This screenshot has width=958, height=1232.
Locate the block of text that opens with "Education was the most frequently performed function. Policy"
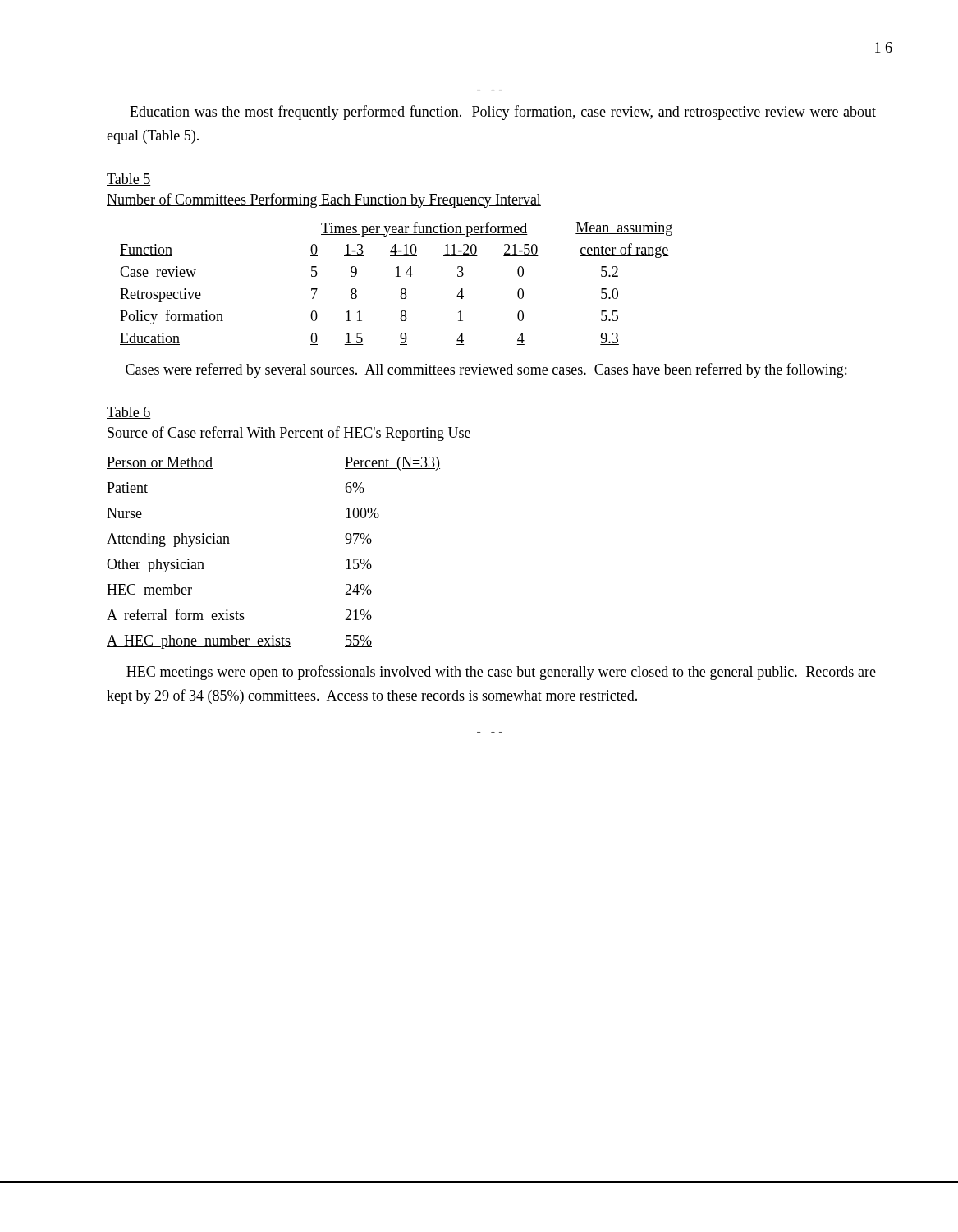(x=491, y=124)
